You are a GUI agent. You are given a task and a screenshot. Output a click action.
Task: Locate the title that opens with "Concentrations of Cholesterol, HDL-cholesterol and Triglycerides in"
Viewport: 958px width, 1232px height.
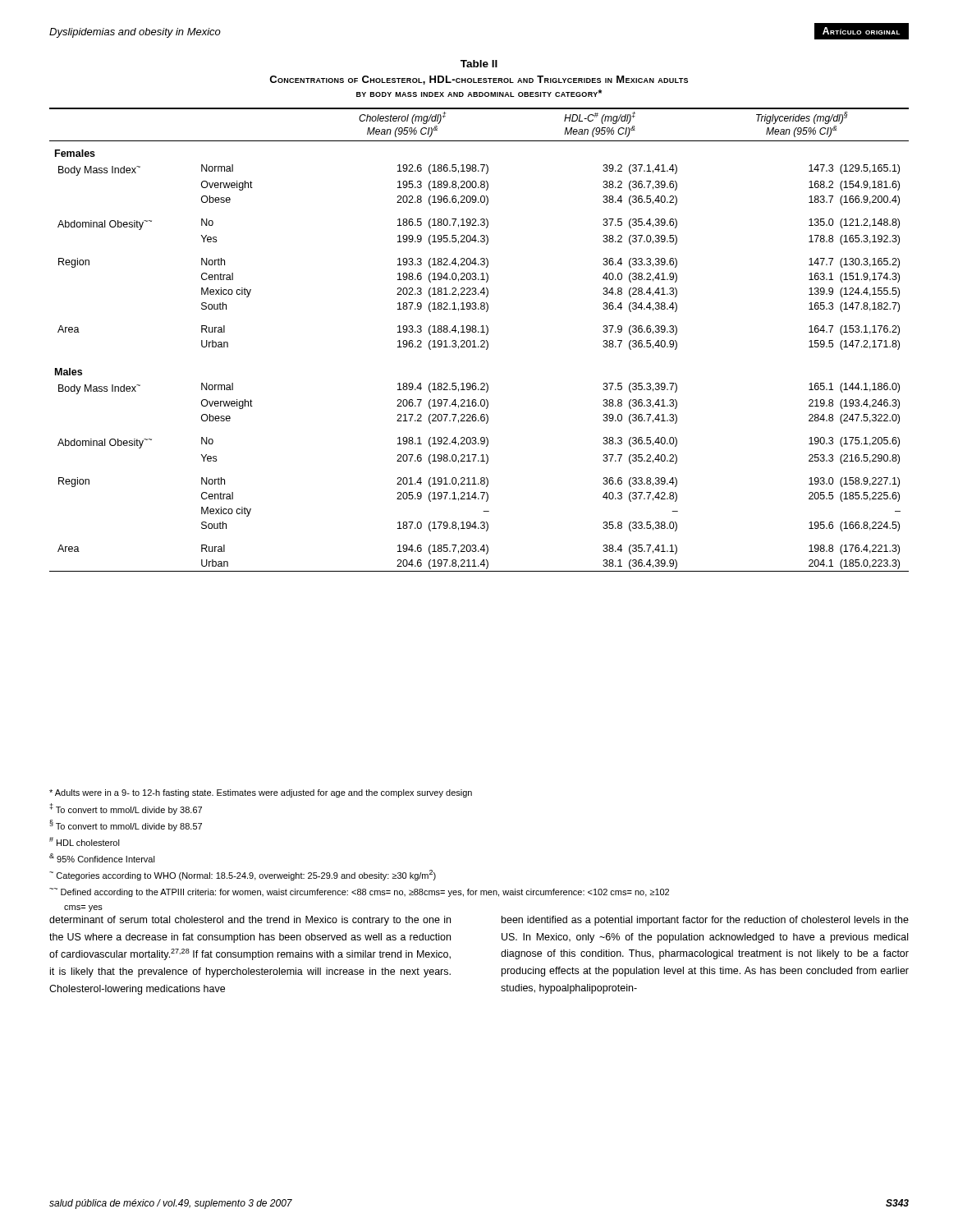coord(479,79)
